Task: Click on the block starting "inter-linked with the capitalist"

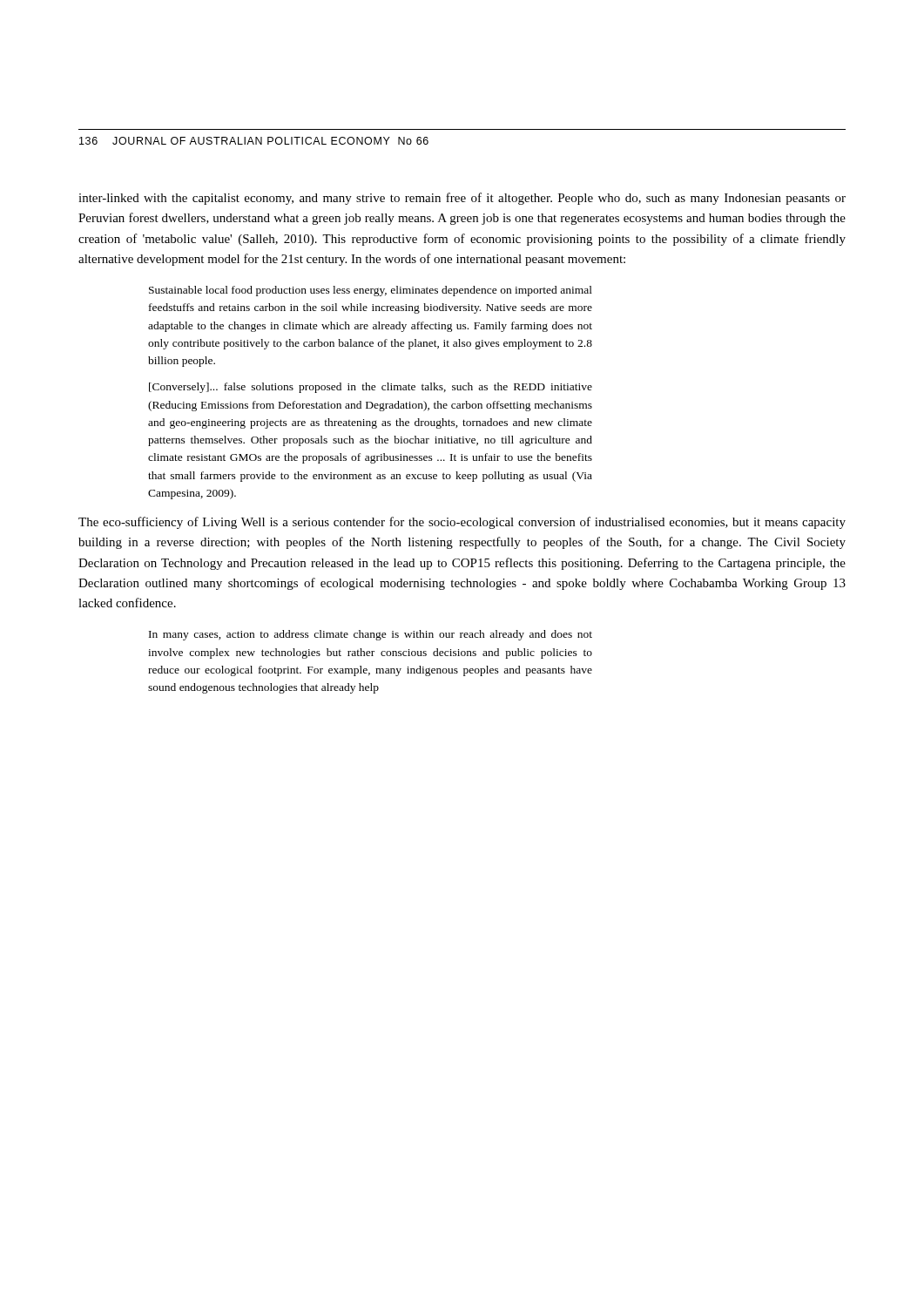Action: pyautogui.click(x=462, y=229)
